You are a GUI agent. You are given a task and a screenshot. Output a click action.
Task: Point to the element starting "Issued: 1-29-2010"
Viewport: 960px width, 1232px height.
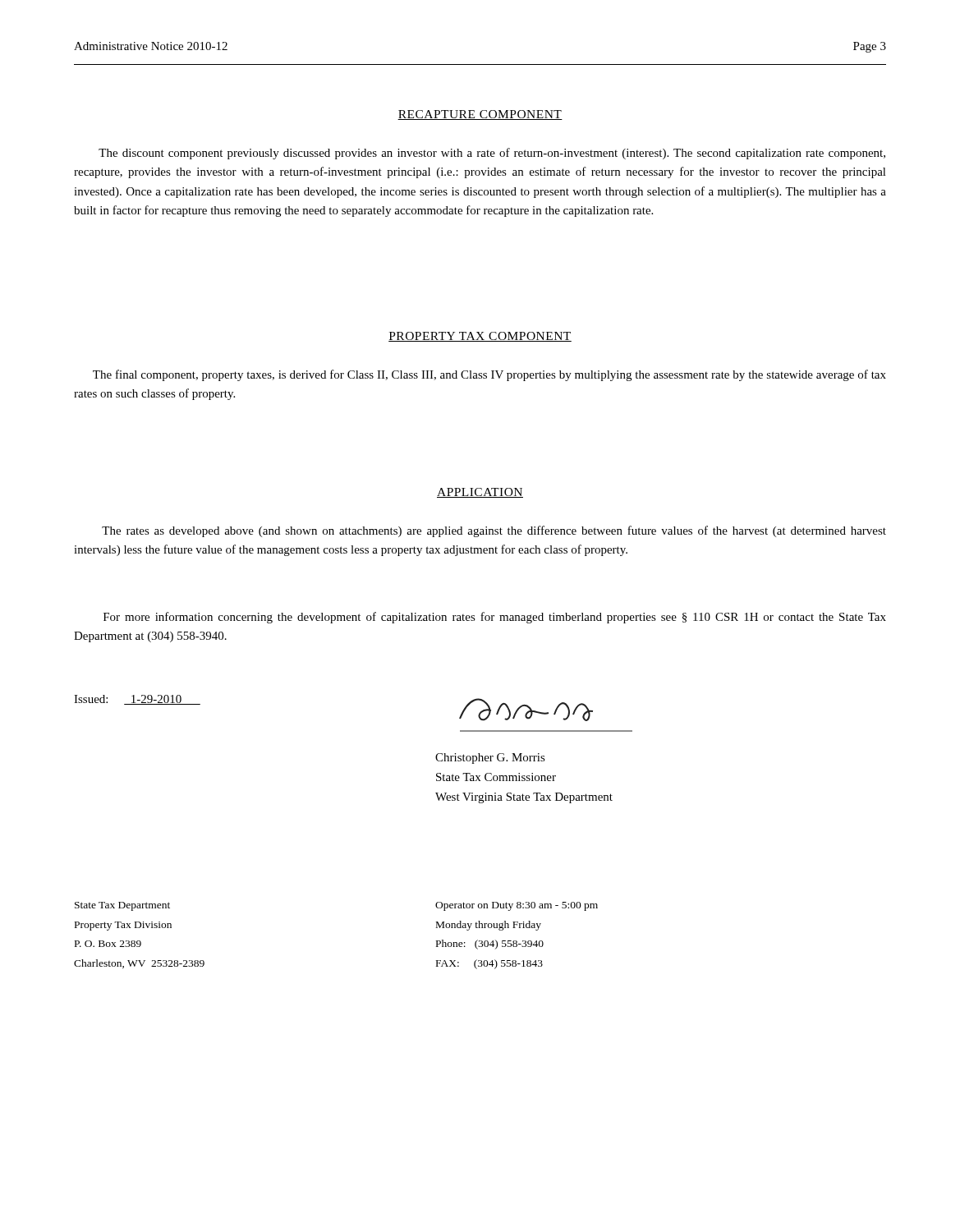(x=137, y=699)
